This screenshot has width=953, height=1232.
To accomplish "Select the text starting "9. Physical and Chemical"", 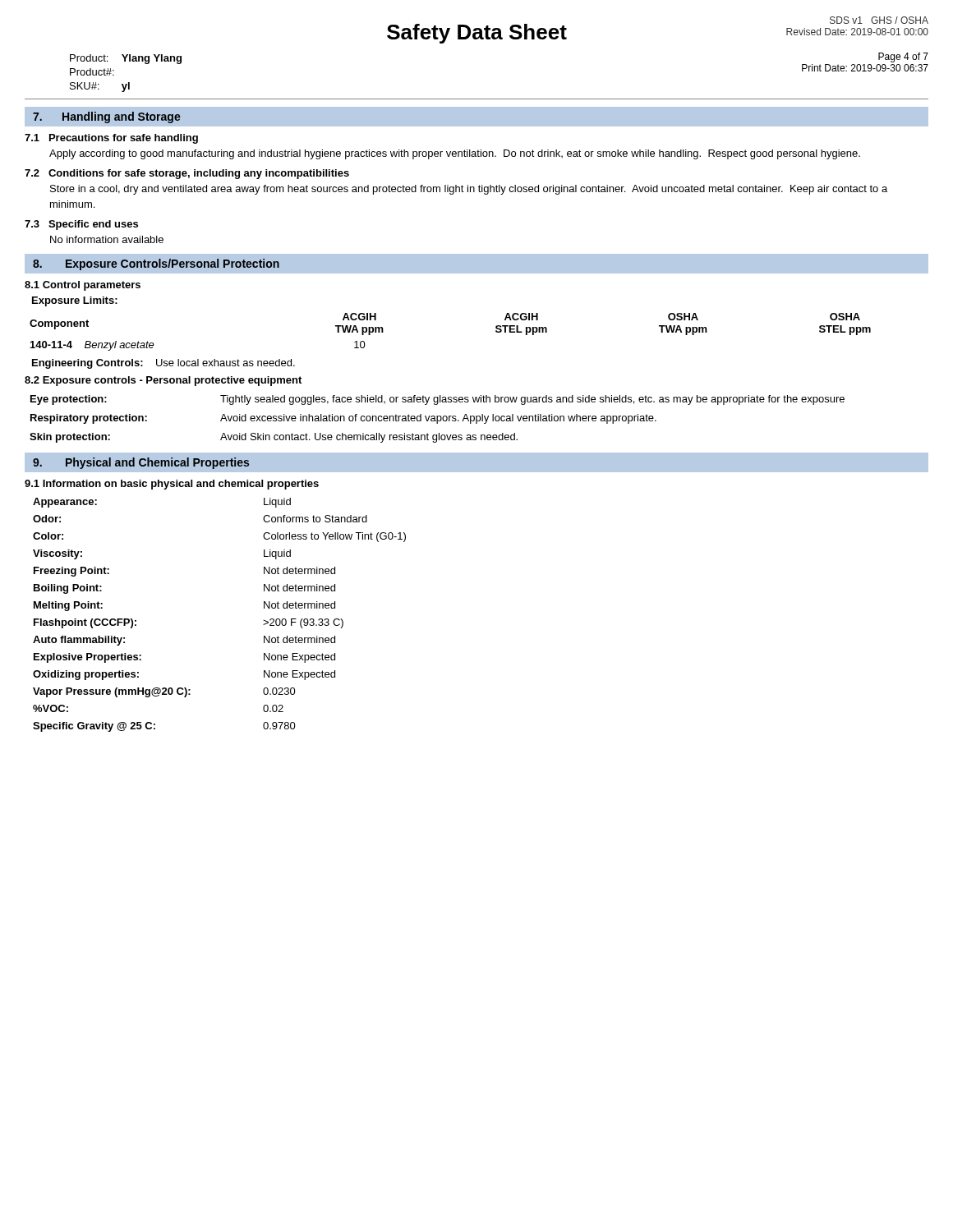I will tap(141, 463).
